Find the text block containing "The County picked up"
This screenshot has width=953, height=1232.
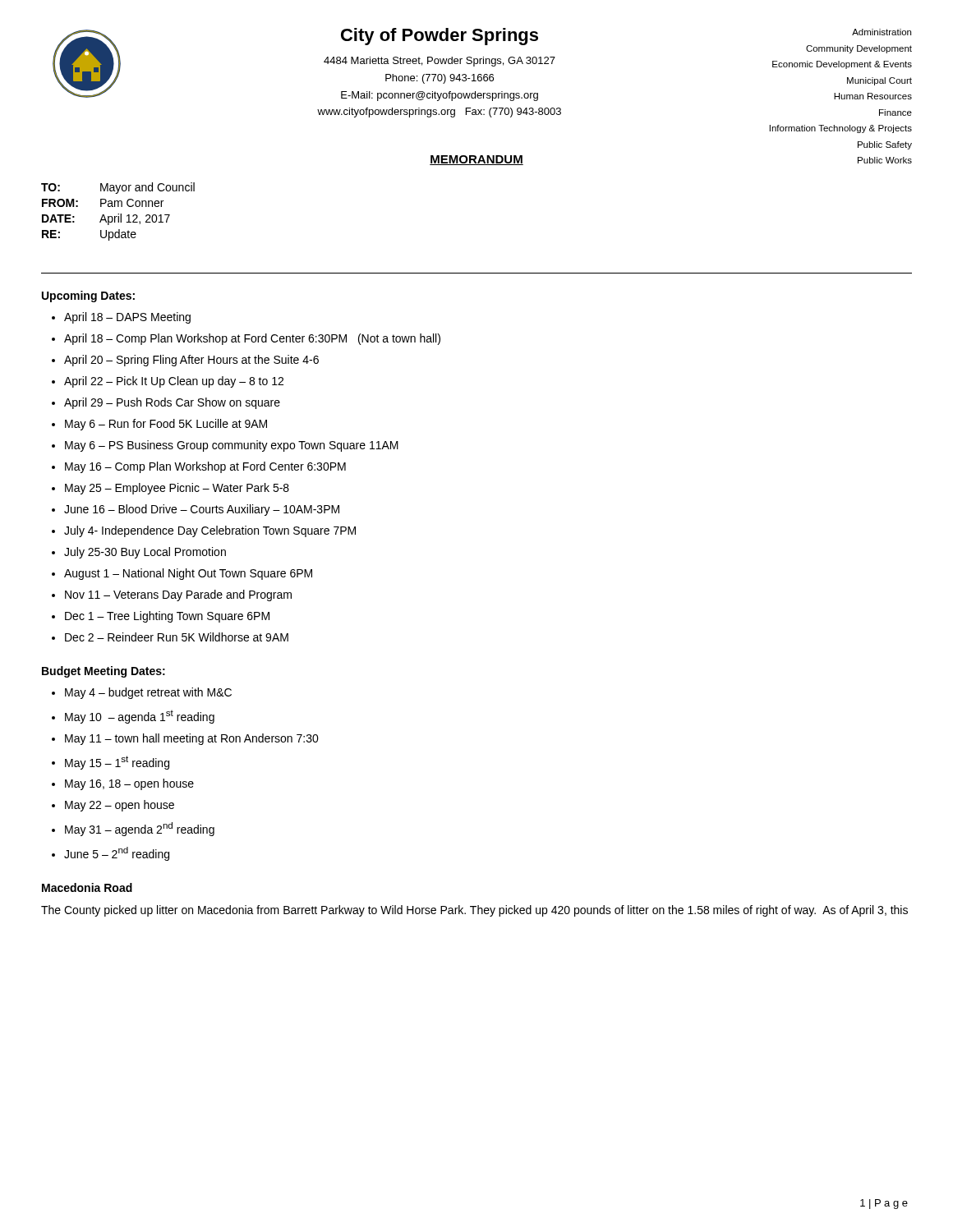475,910
